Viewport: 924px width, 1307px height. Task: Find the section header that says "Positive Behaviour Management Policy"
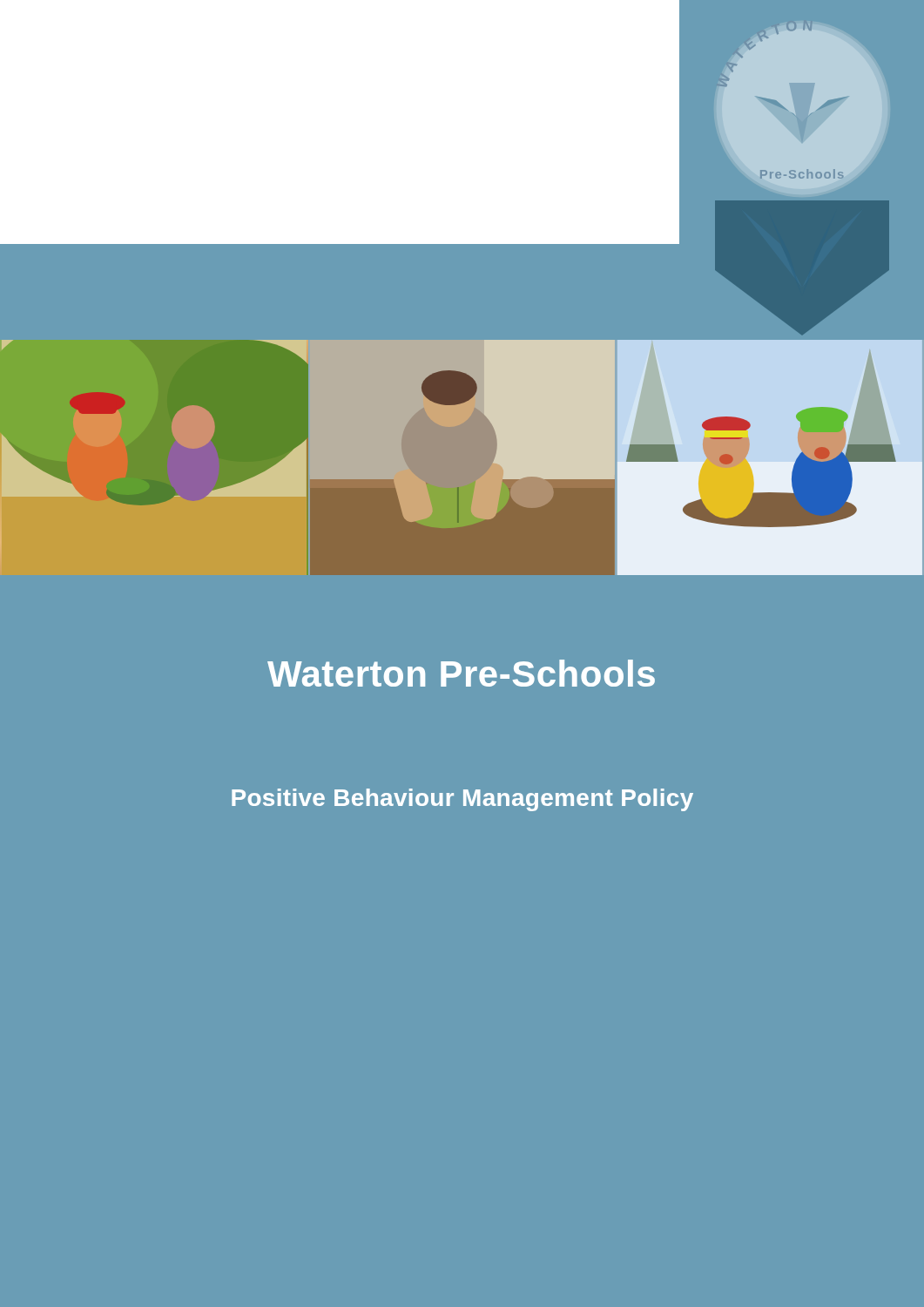[462, 798]
